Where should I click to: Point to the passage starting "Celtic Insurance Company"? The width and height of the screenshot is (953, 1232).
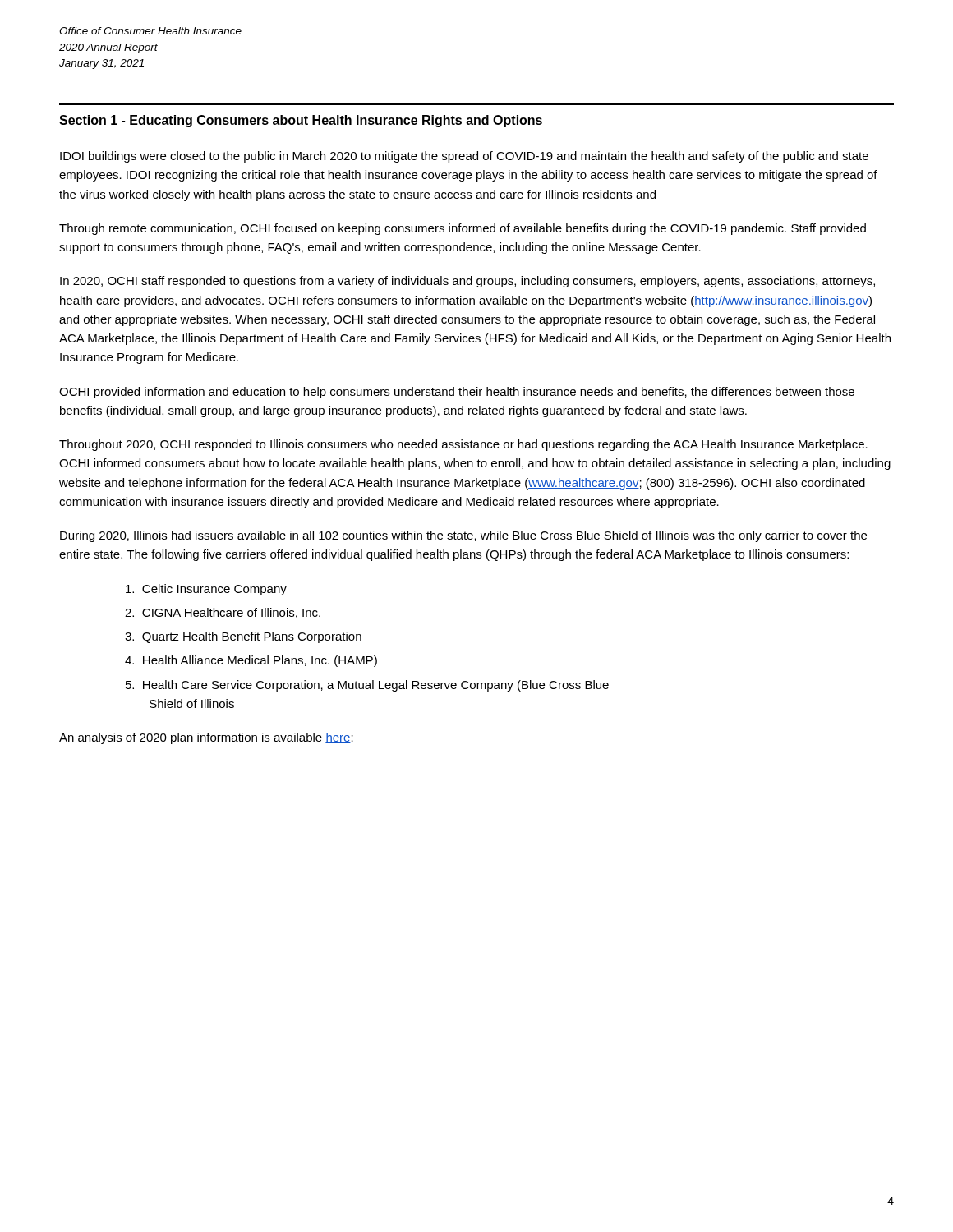pos(206,588)
